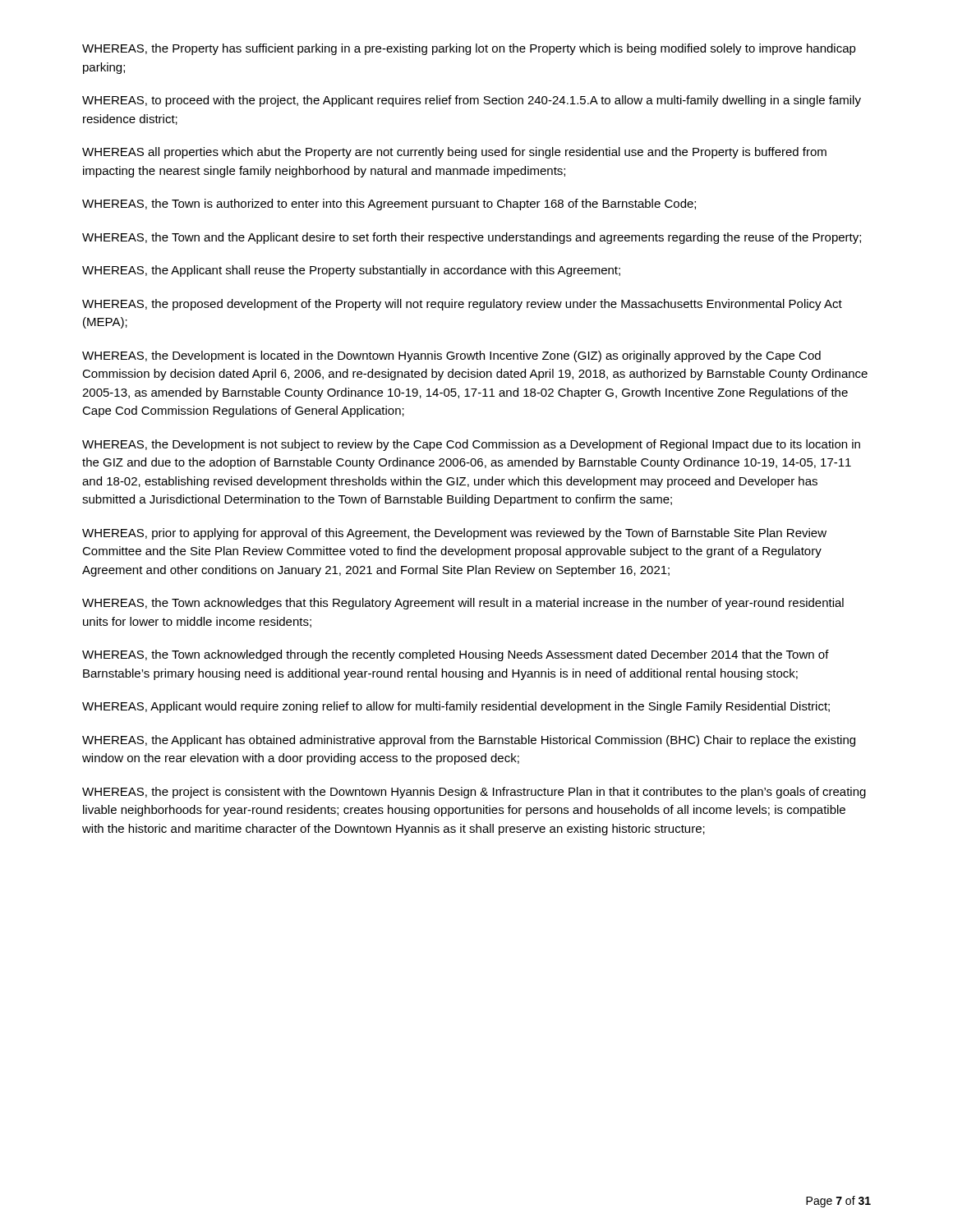Select the region starting "WHEREAS, the Property has sufficient parking"
This screenshot has height=1232, width=953.
tap(469, 57)
